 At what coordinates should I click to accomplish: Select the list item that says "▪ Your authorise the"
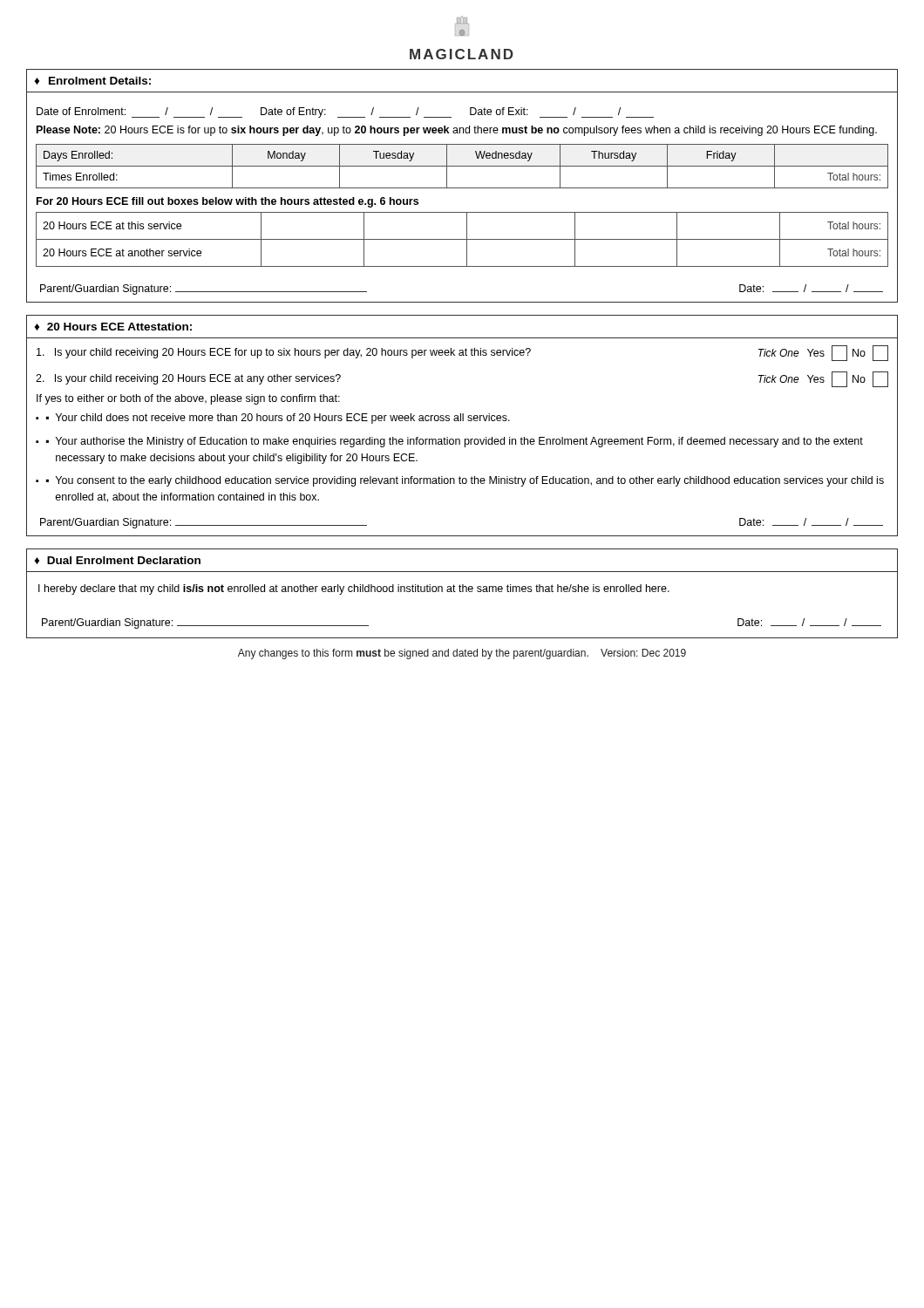tap(467, 450)
